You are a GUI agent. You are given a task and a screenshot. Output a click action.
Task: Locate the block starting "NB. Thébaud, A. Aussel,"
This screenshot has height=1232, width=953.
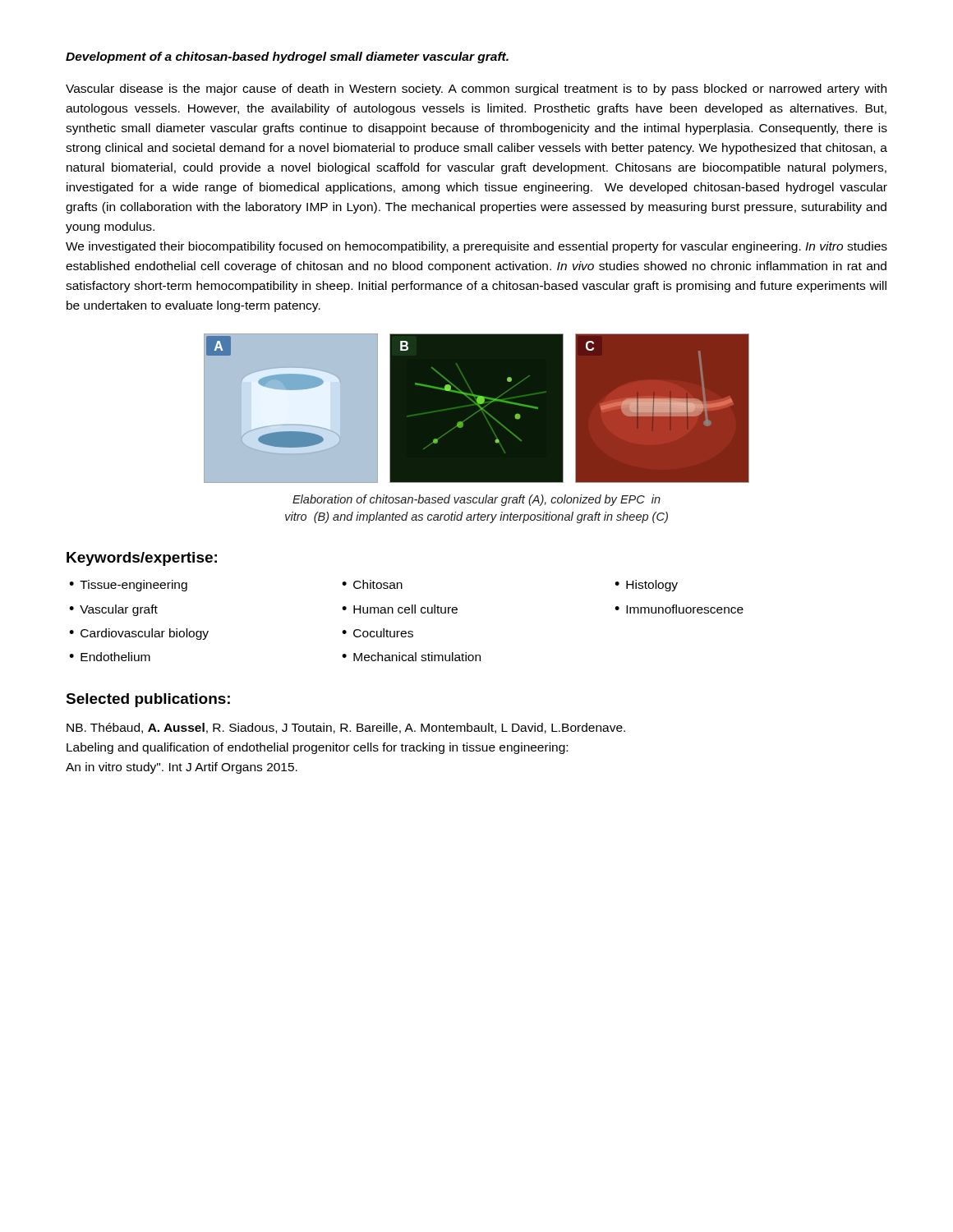point(346,747)
